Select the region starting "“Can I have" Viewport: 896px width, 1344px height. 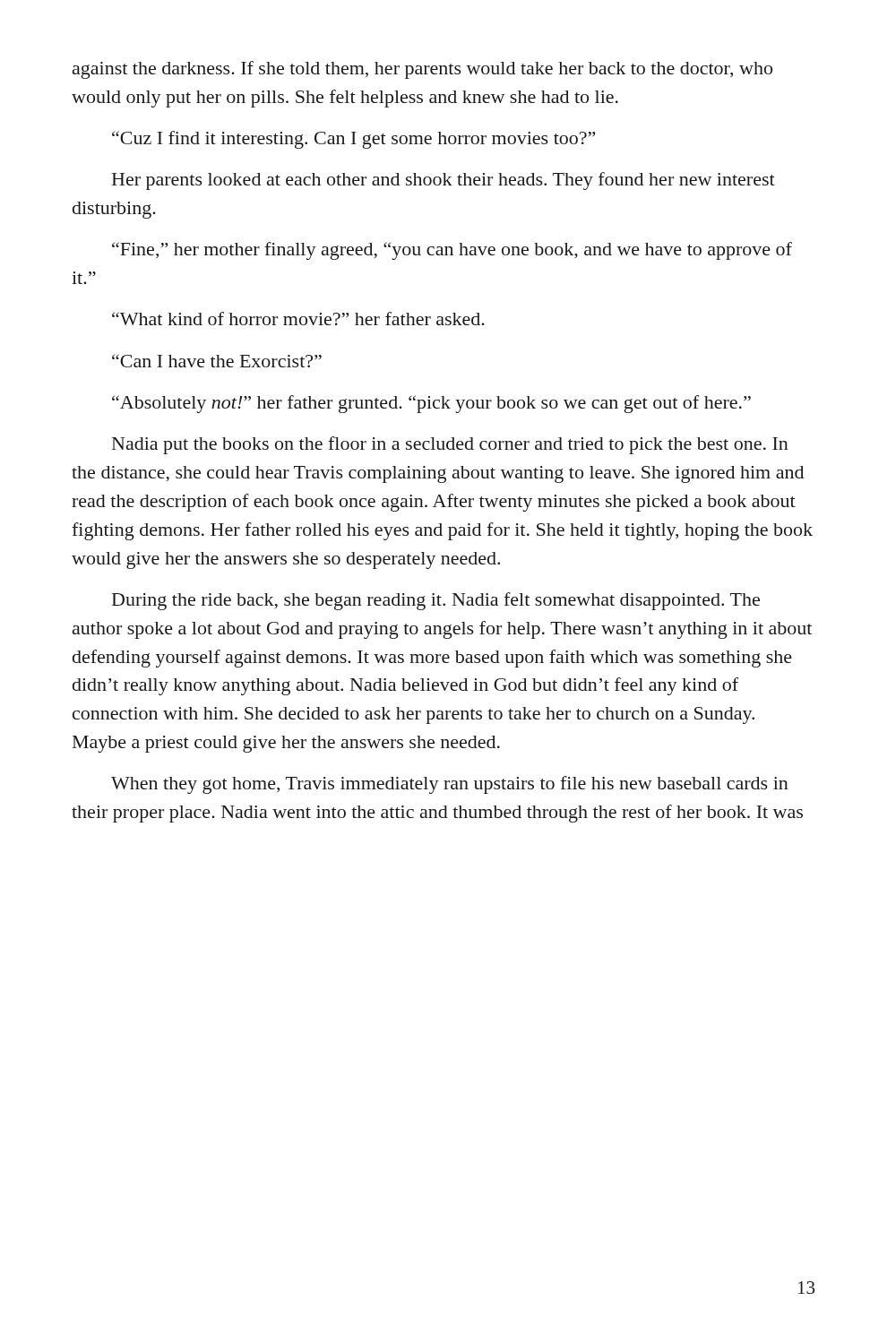click(x=217, y=360)
